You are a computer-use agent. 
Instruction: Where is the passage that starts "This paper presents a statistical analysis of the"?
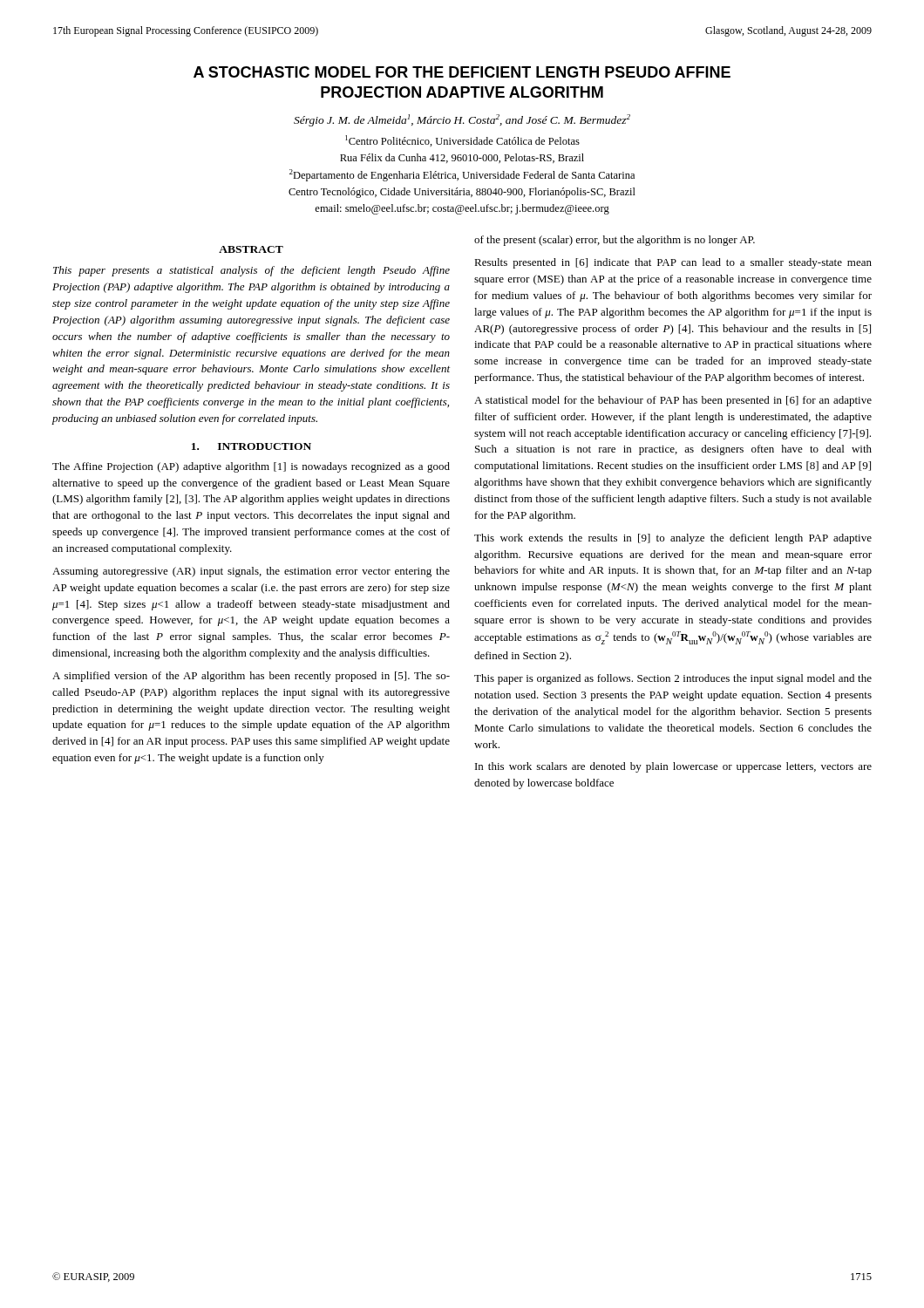[x=251, y=344]
